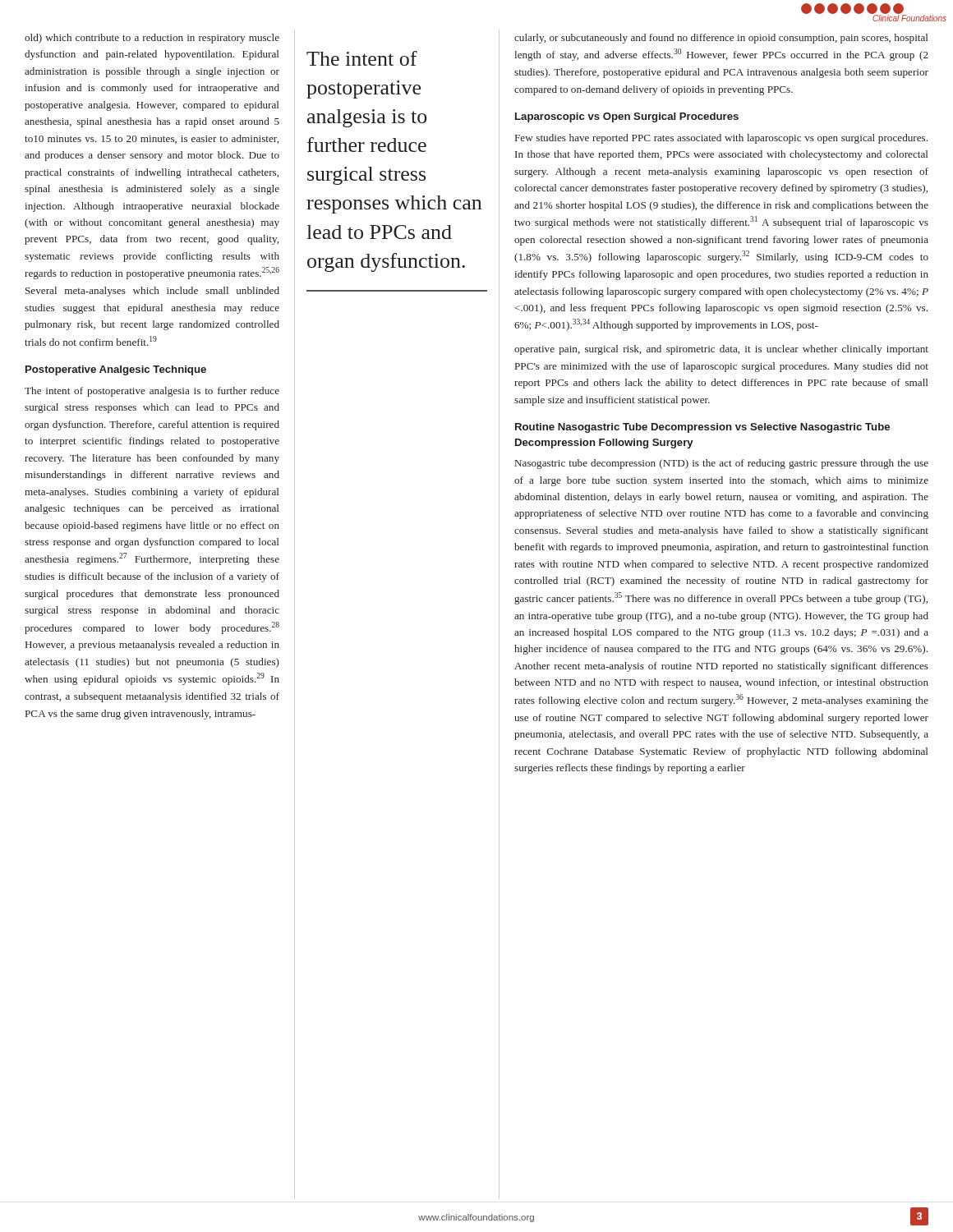
Task: Click on the text block that says "old) which contribute to a"
Action: point(152,190)
